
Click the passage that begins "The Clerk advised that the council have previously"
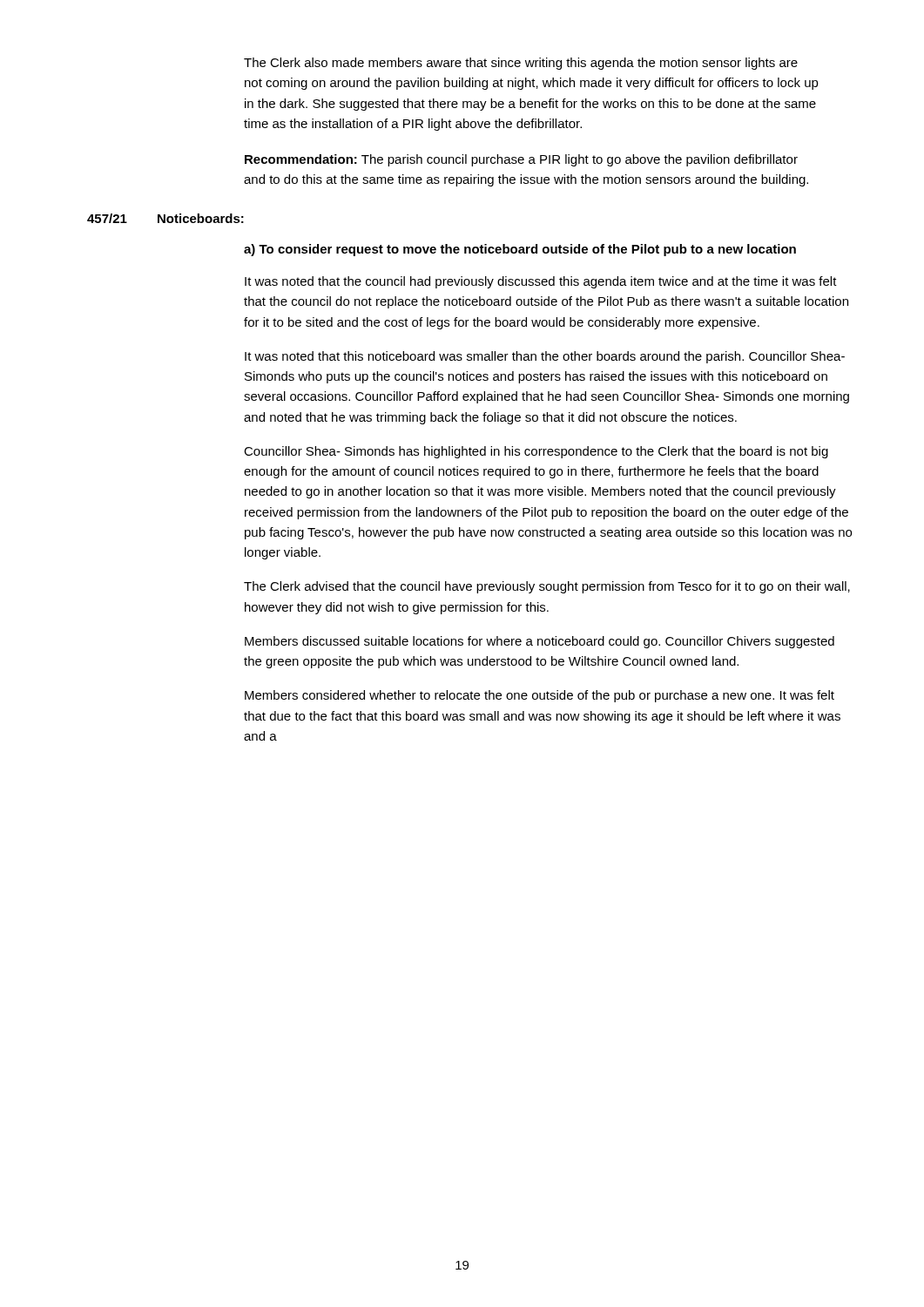pyautogui.click(x=547, y=596)
